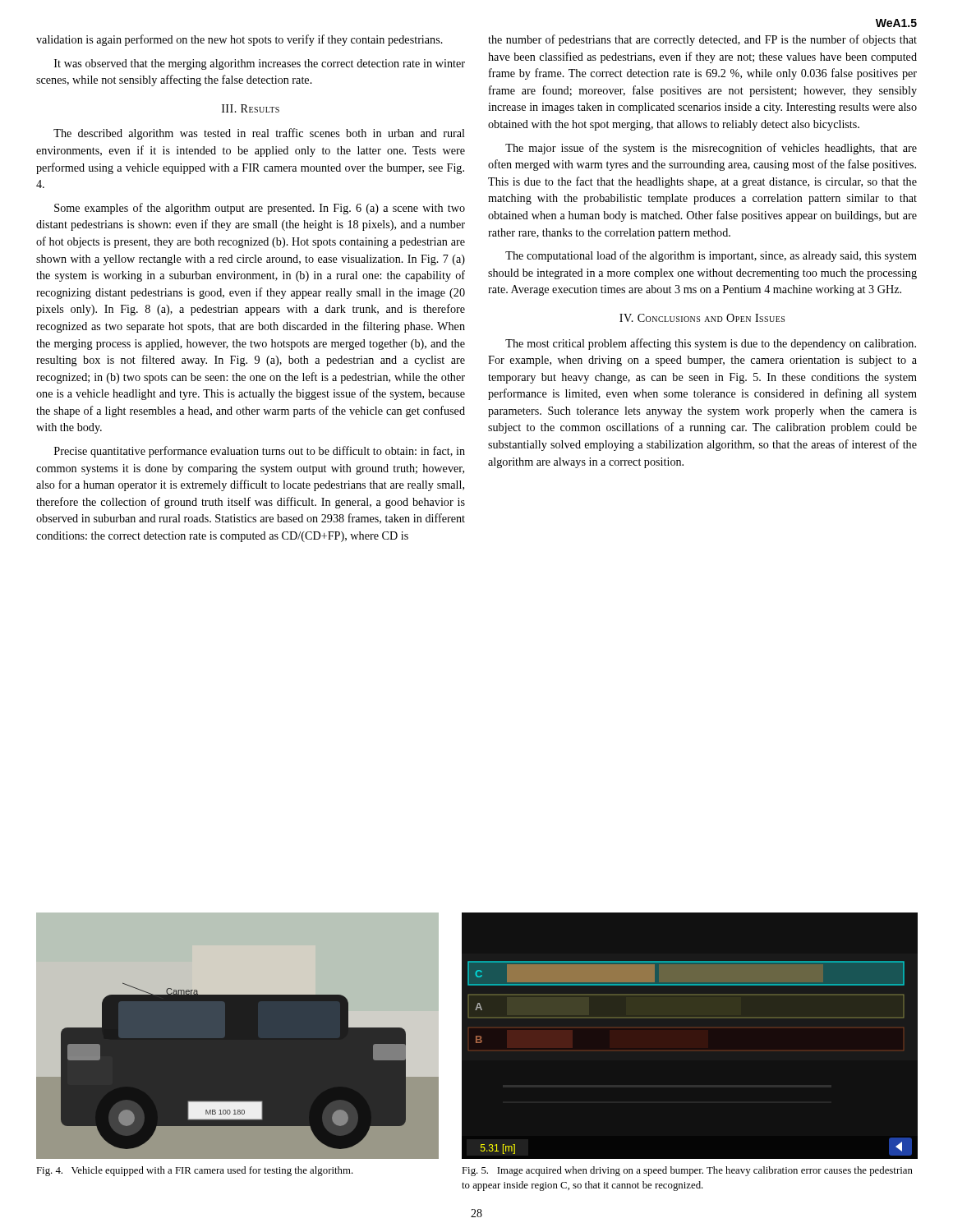Click on the caption containing "Fig. 4. Vehicle equipped"
The image size is (953, 1232).
click(195, 1171)
